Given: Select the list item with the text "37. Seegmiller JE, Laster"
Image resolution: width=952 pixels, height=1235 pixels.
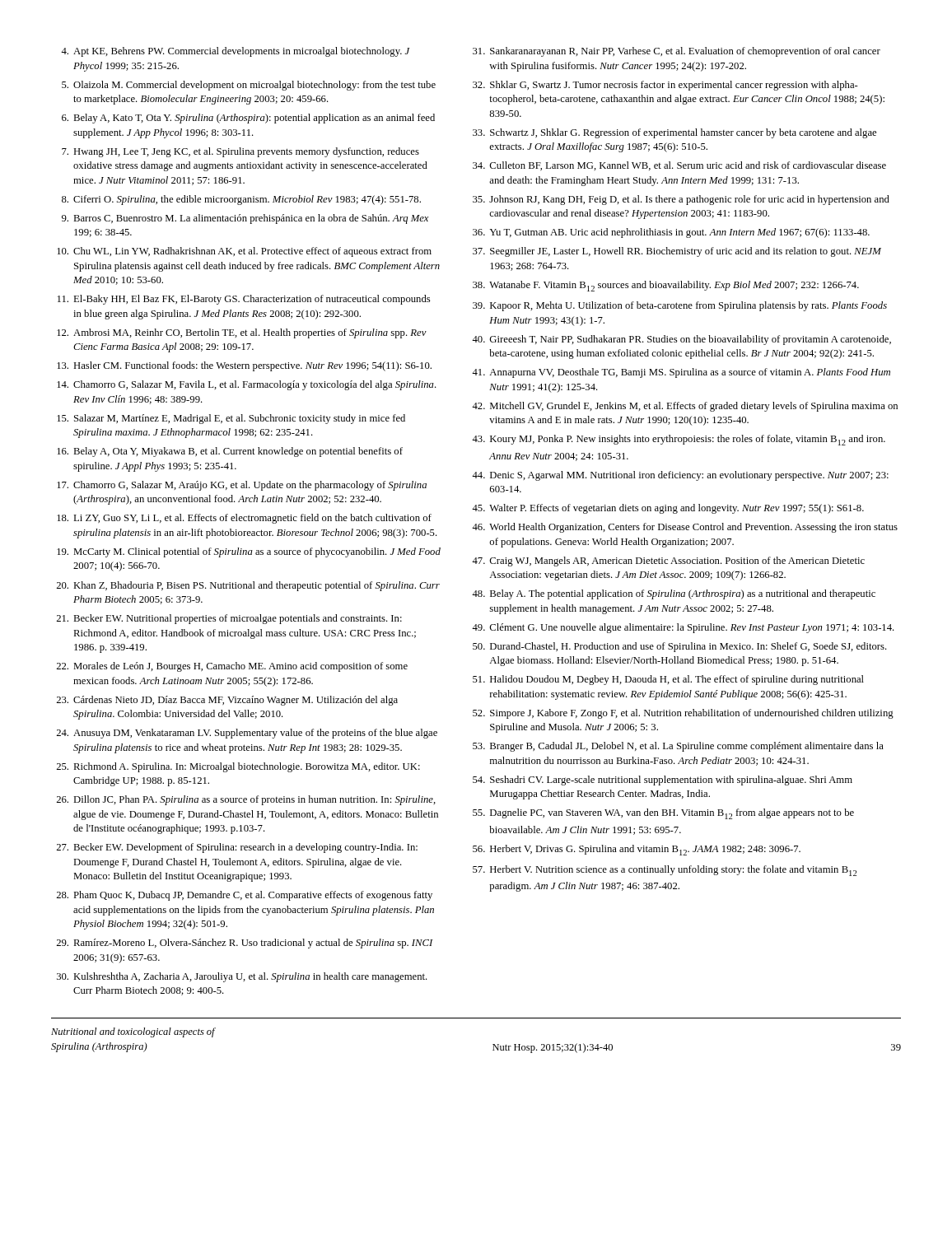Looking at the screenshot, I should (684, 259).
